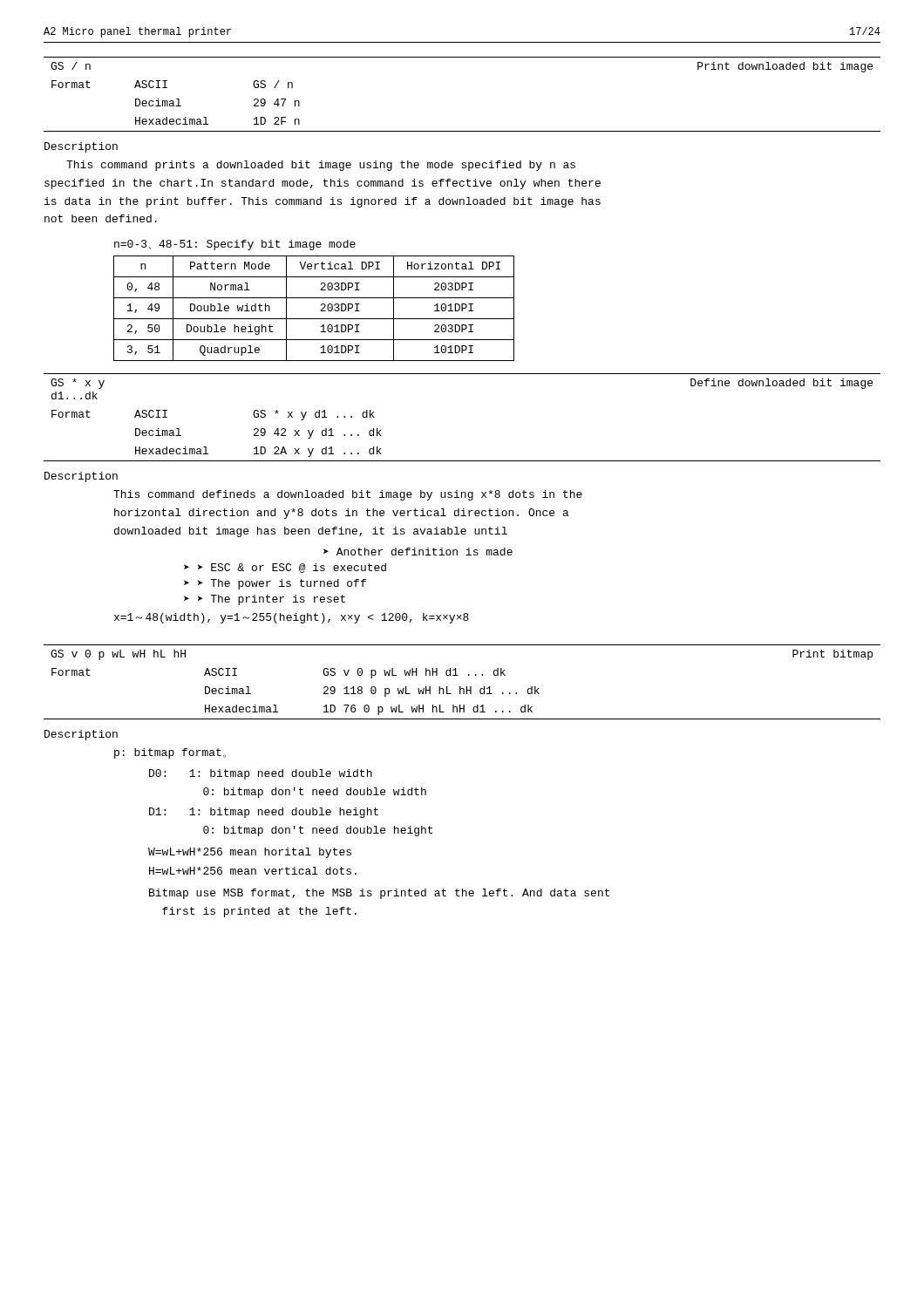This screenshot has width=924, height=1308.
Task: Select the text containing "p: bitmap format。"
Action: tap(173, 753)
